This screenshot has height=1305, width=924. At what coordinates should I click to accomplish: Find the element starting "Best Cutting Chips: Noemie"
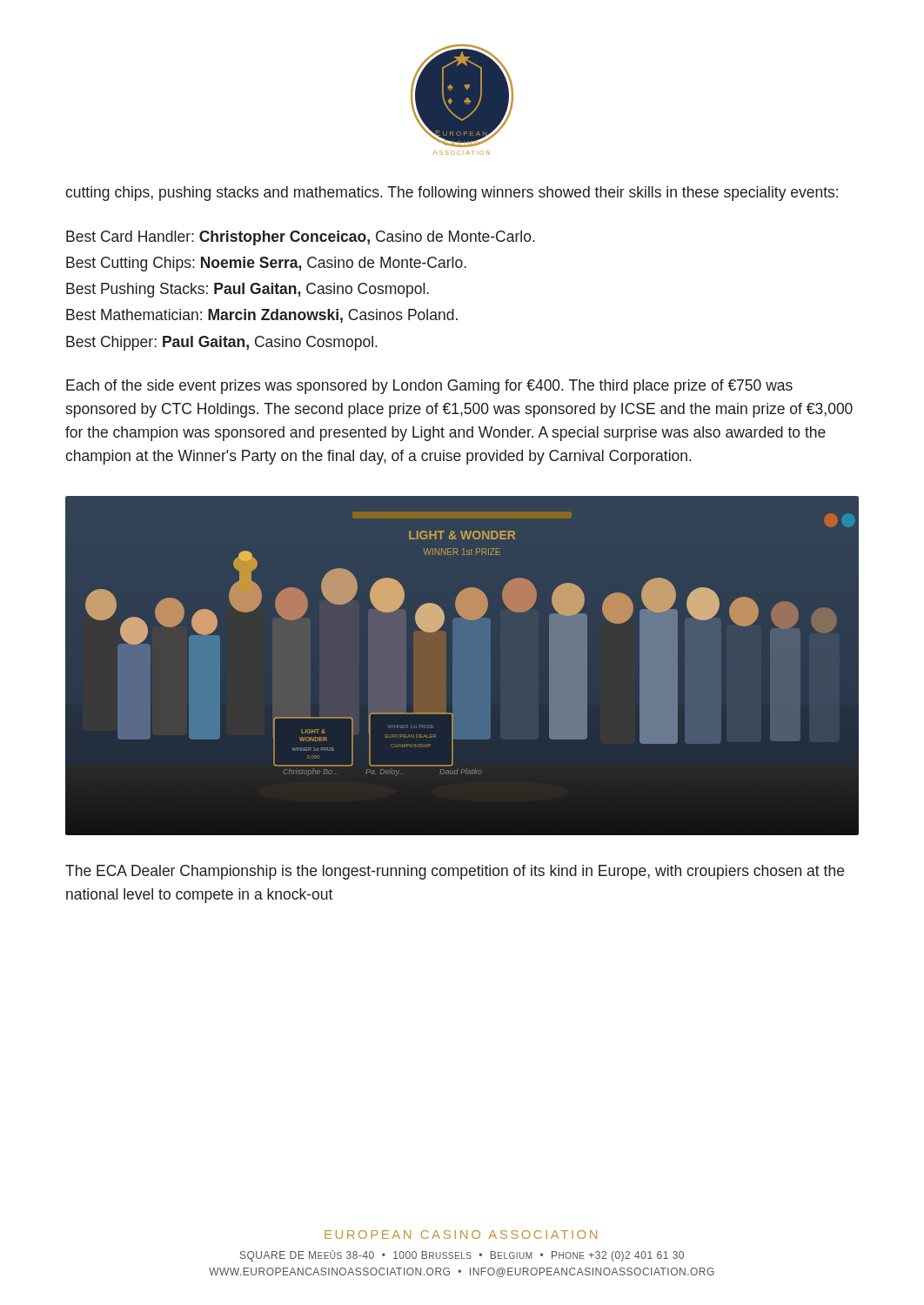click(x=266, y=263)
